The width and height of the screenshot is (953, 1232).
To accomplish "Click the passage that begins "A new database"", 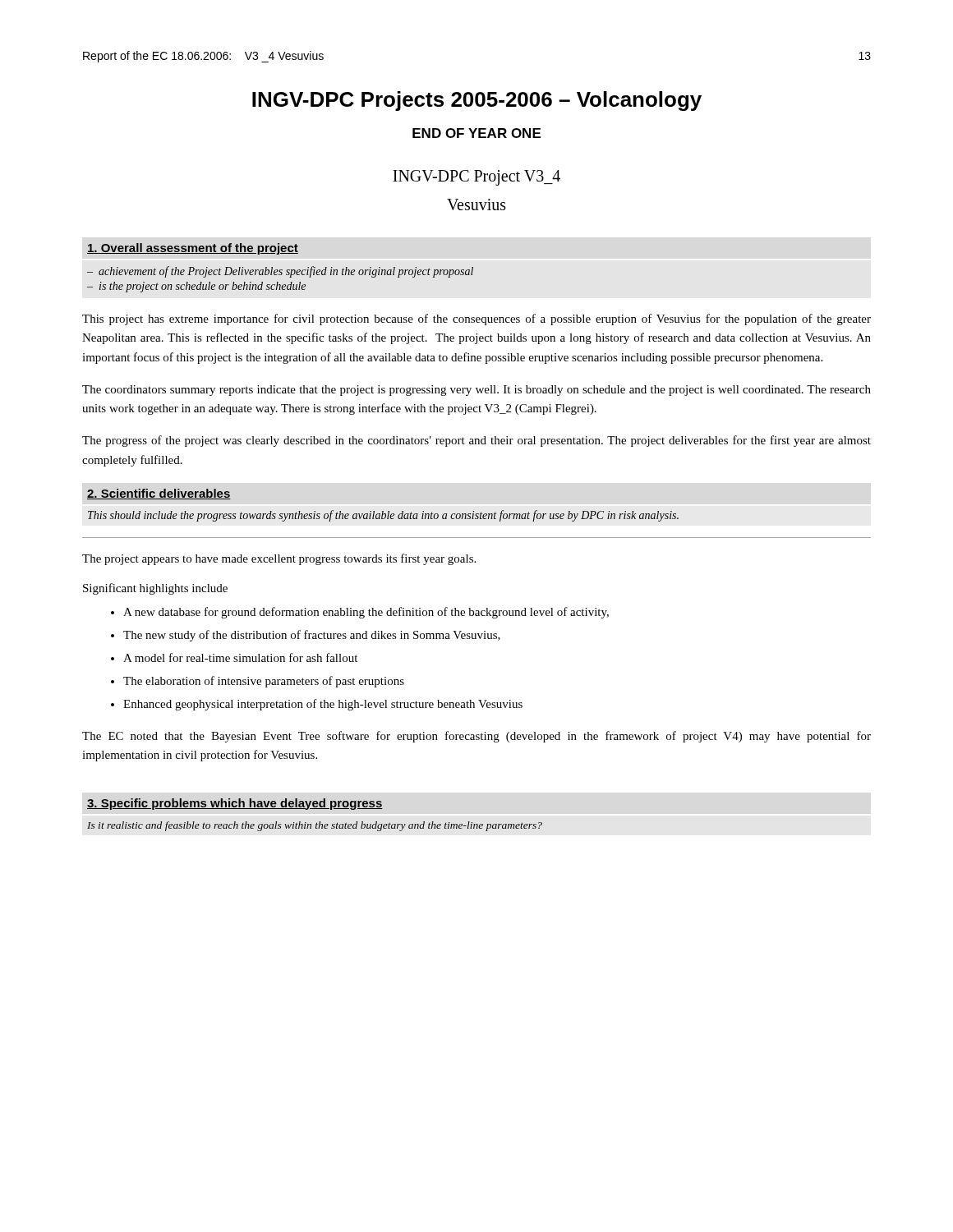I will click(x=366, y=612).
